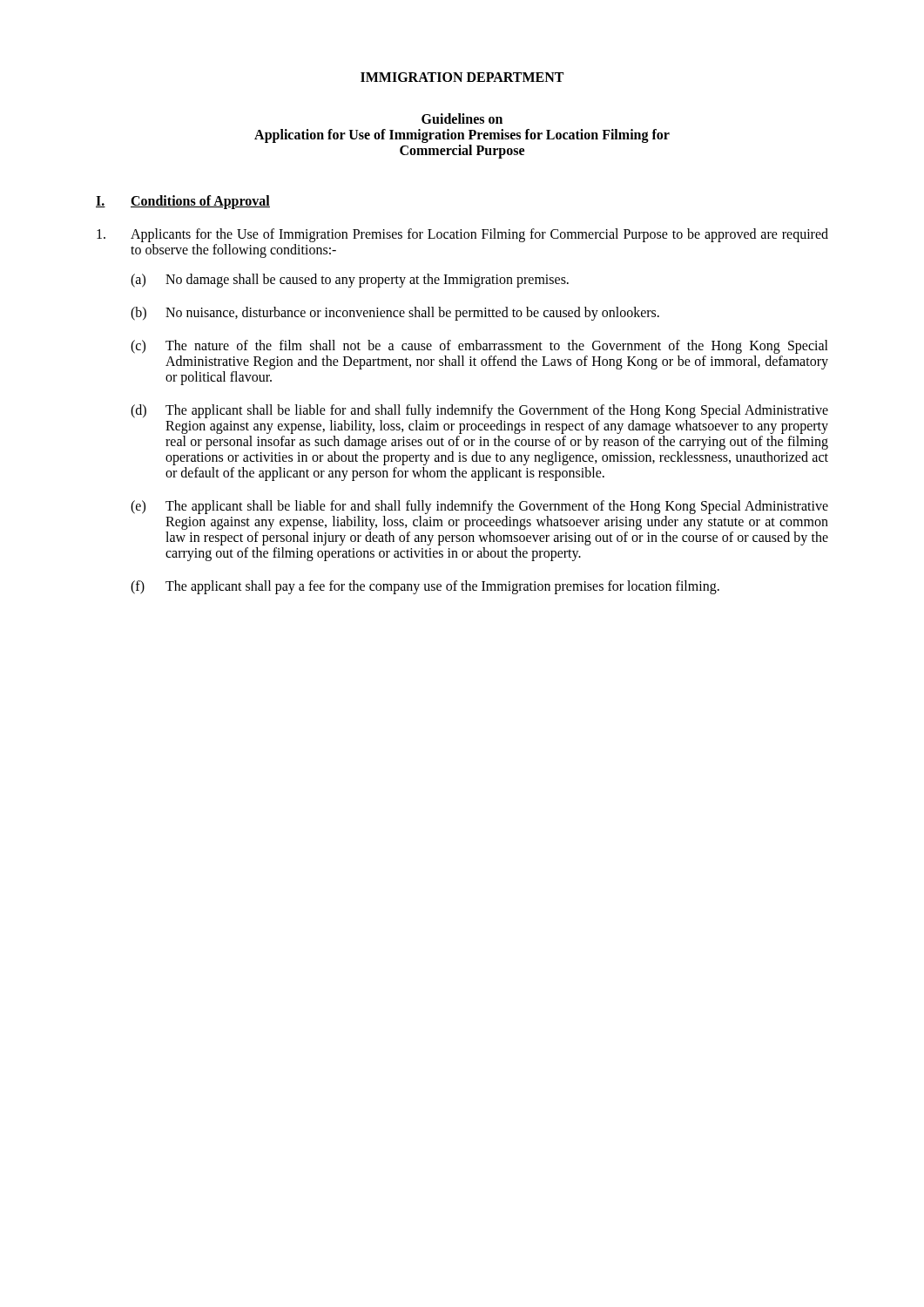This screenshot has height=1307, width=924.
Task: Where is the passage that starts "(c) The nature of the film"?
Action: tap(479, 362)
